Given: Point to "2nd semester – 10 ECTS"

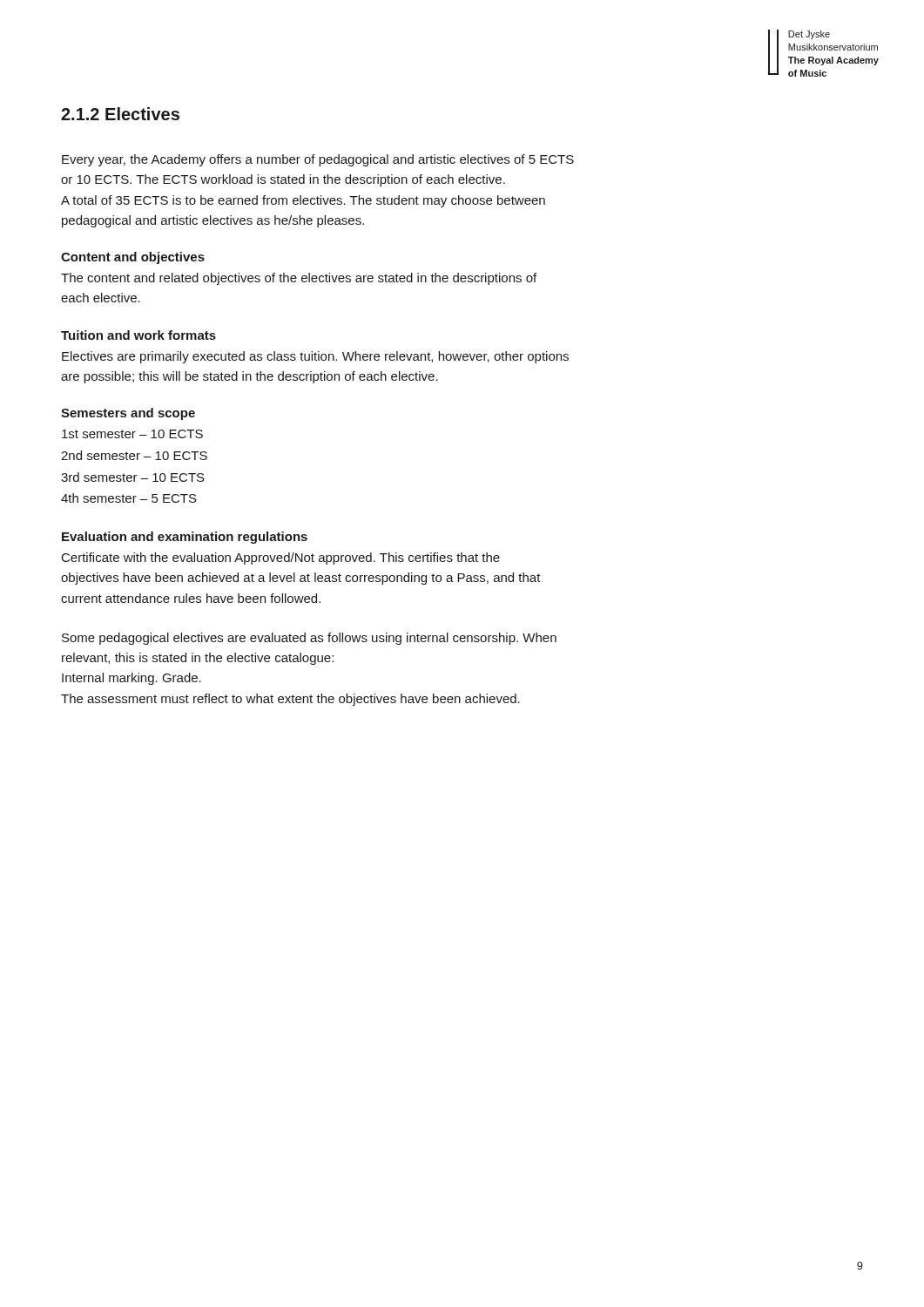Looking at the screenshot, I should pos(134,455).
